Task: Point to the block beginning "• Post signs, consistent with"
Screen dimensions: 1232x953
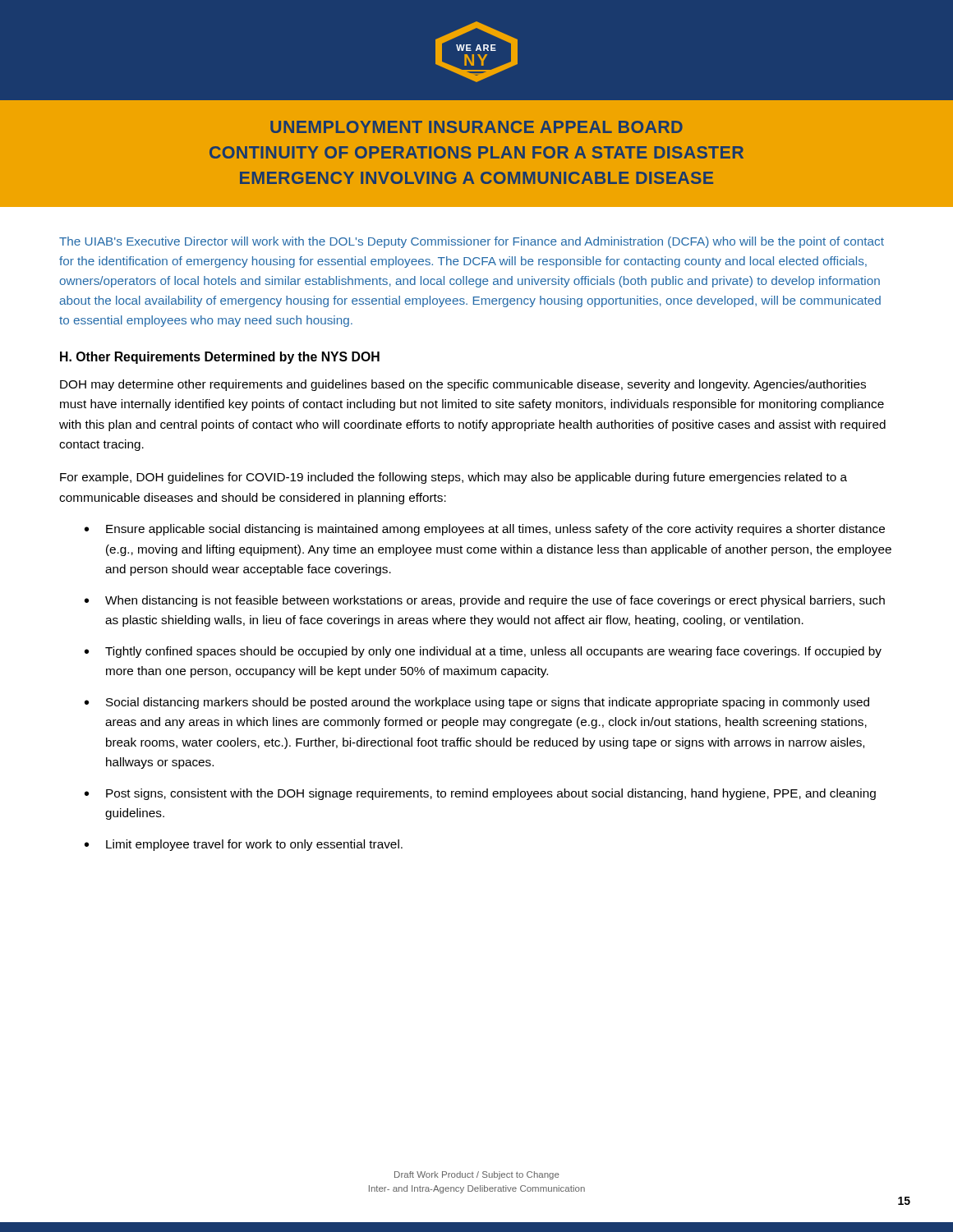Action: point(489,803)
